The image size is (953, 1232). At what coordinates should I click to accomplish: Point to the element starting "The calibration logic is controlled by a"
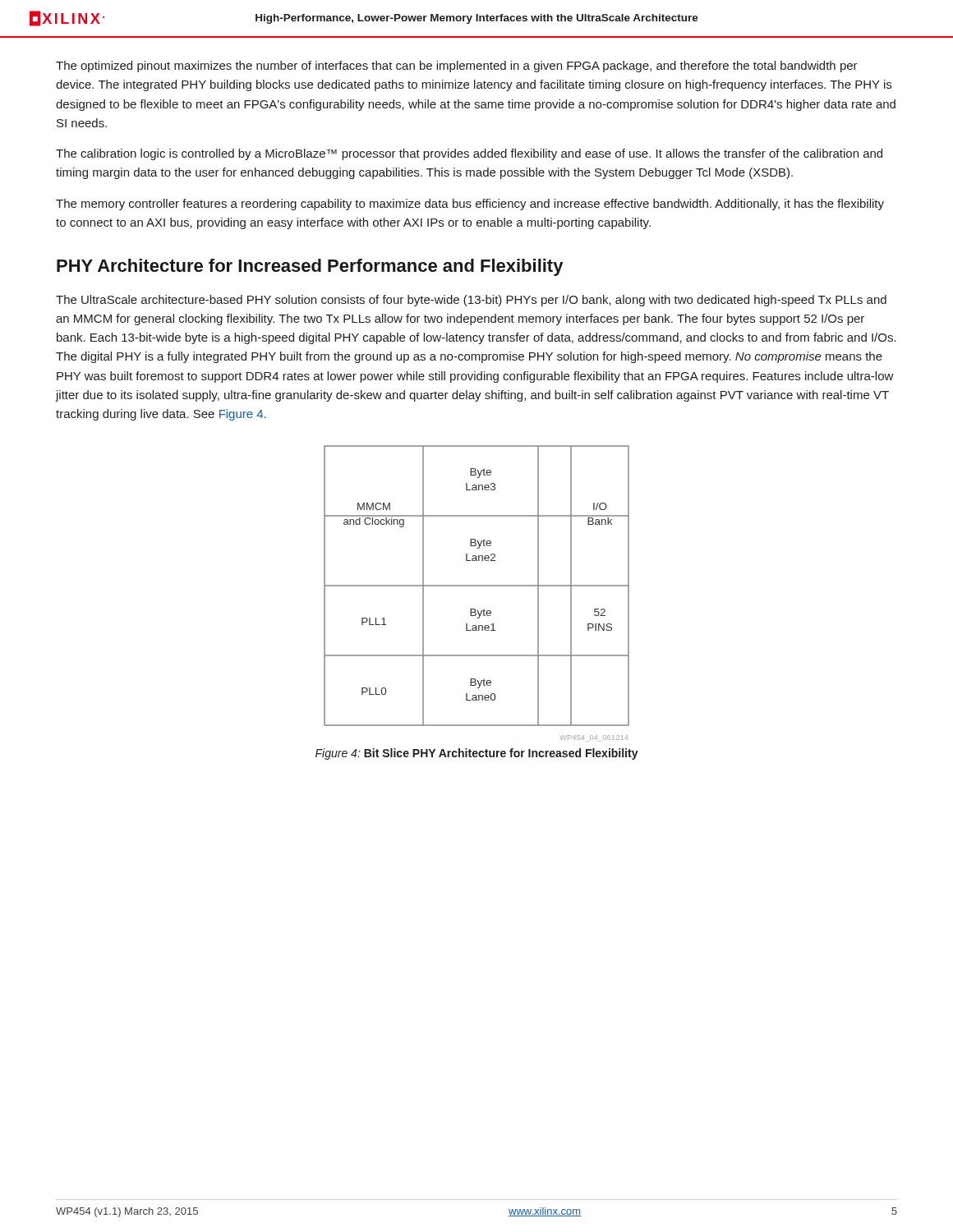[470, 163]
